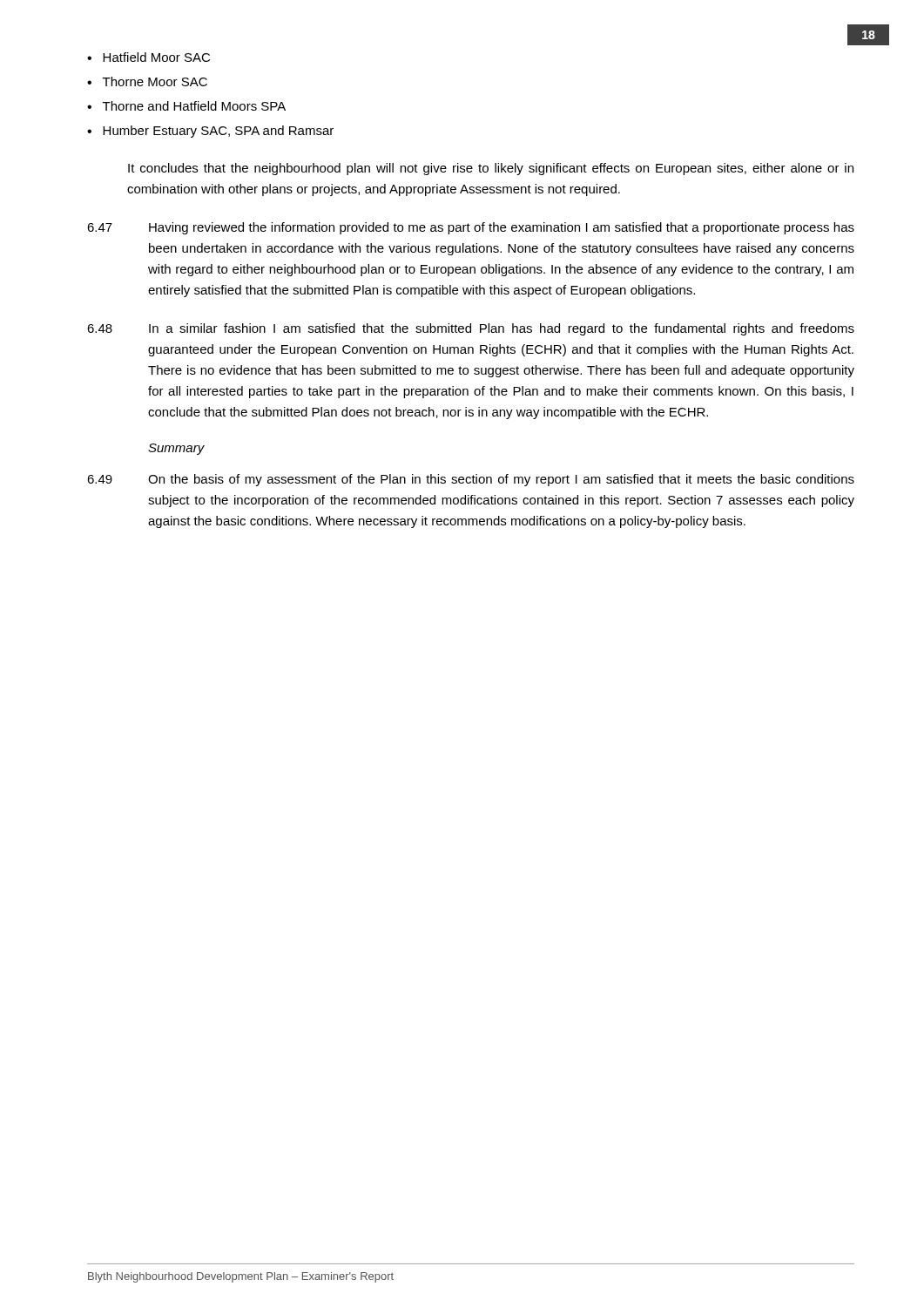This screenshot has height=1307, width=924.
Task: Locate the section header
Action: [176, 447]
